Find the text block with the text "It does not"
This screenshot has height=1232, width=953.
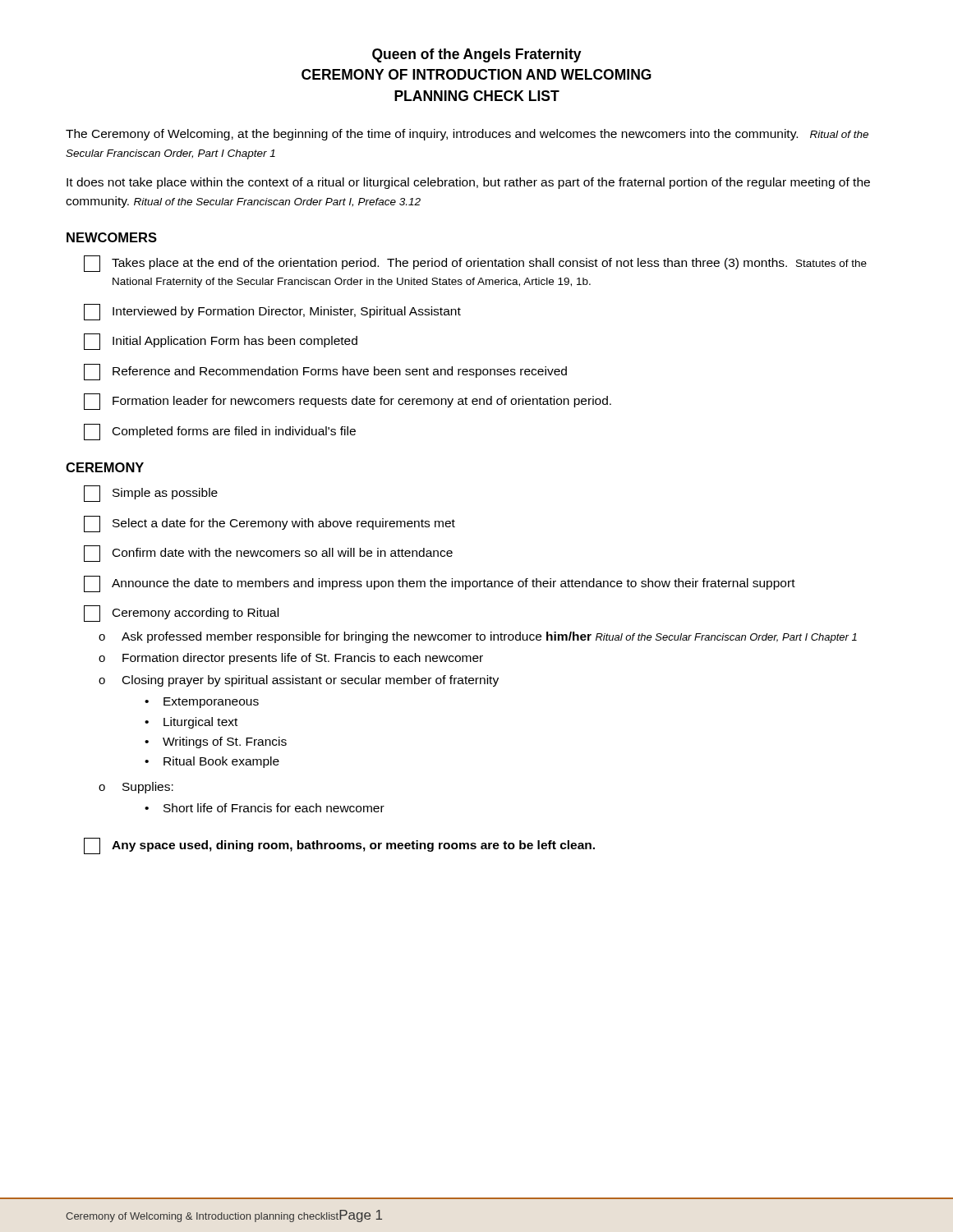pyautogui.click(x=468, y=191)
